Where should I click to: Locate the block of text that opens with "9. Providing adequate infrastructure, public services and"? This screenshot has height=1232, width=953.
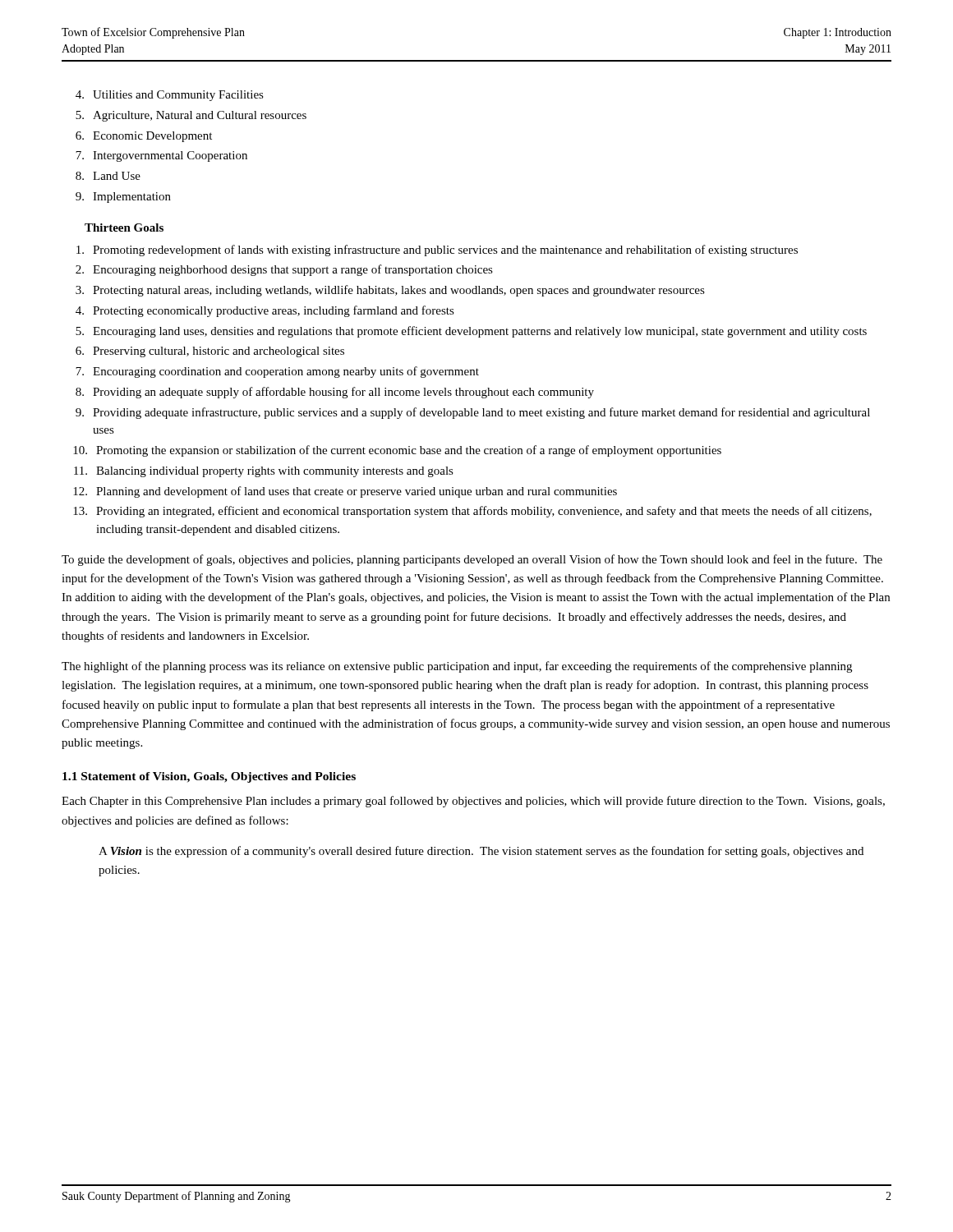point(476,422)
